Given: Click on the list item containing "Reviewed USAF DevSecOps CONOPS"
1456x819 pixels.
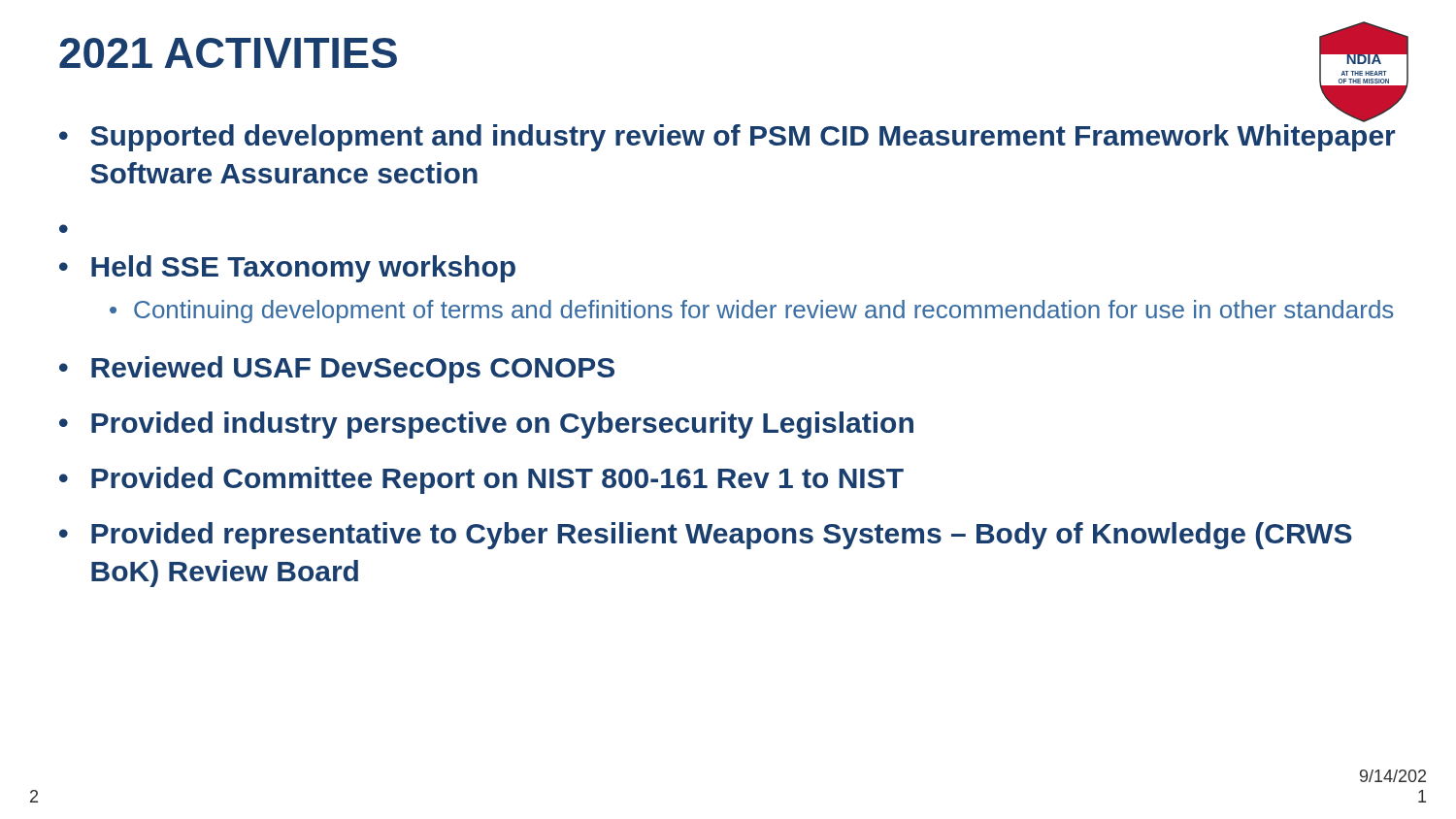Looking at the screenshot, I should point(353,370).
